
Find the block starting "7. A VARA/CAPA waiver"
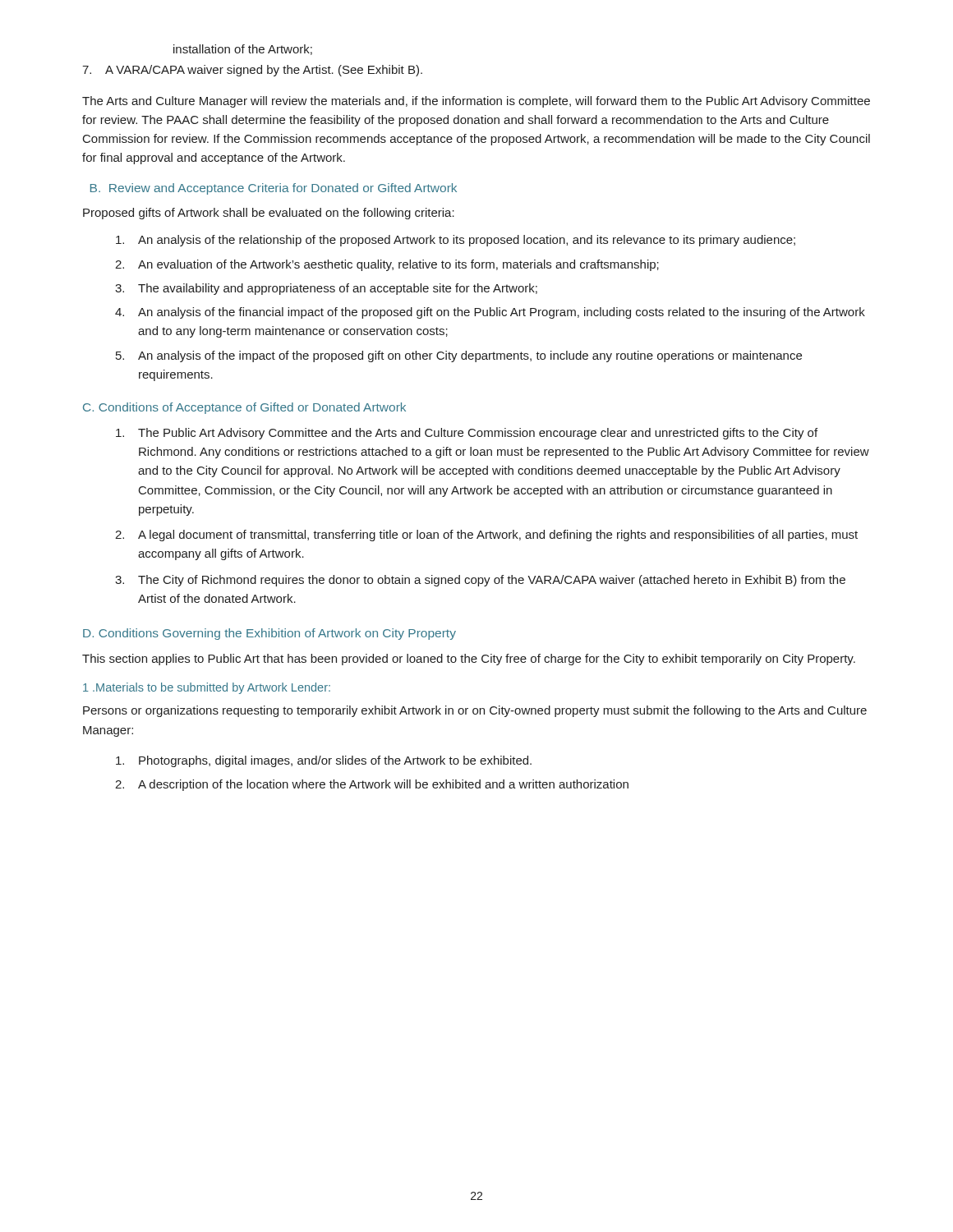[253, 70]
